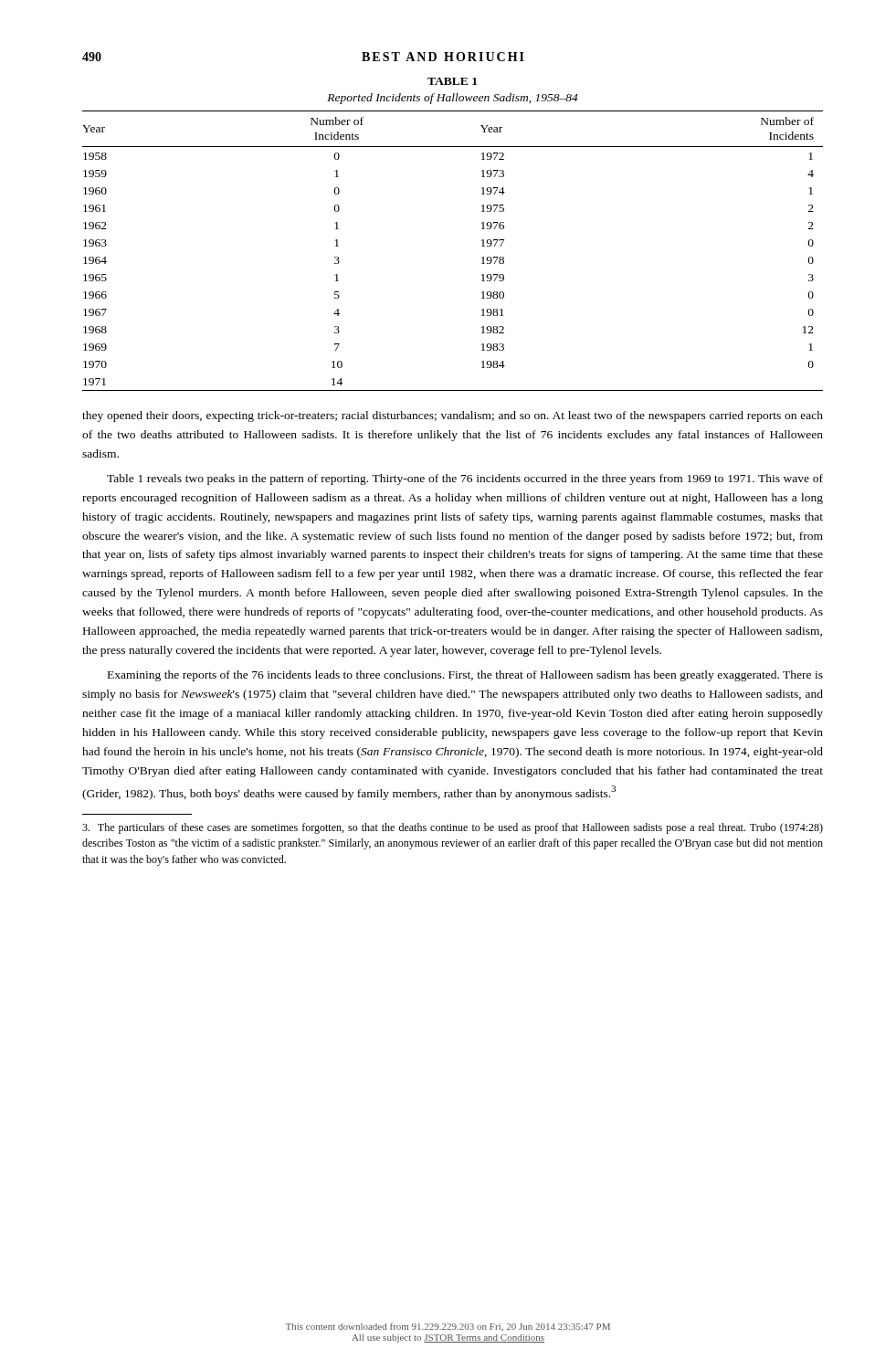Screen dimensions: 1370x896
Task: Point to the block starting "The particulars of these cases are sometimes"
Action: coord(453,843)
